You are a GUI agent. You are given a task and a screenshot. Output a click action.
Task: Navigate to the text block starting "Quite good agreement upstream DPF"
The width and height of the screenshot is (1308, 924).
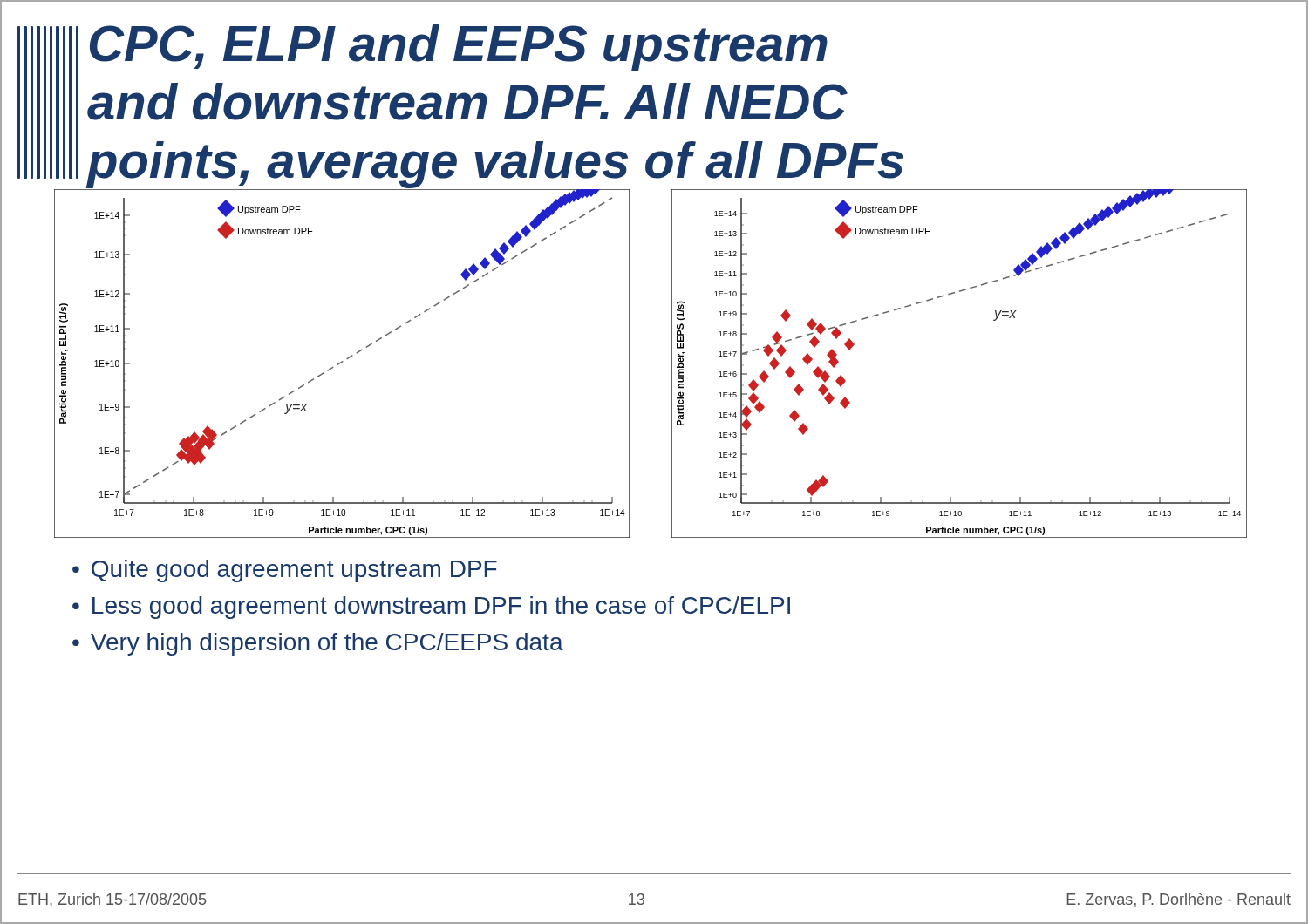click(x=294, y=569)
